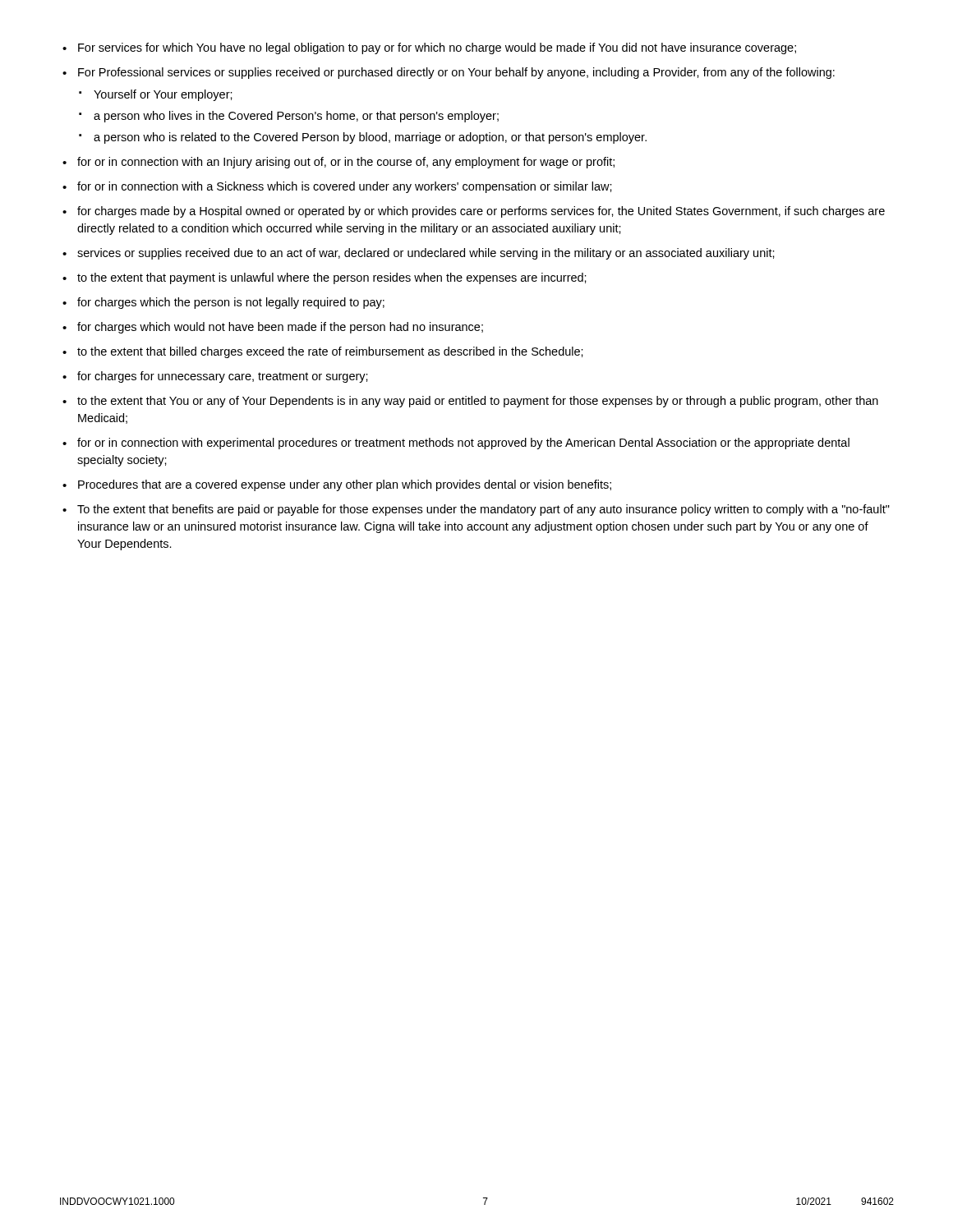
Task: Find the list item that reads "for or in connection with a Sickness which"
Action: 345,187
